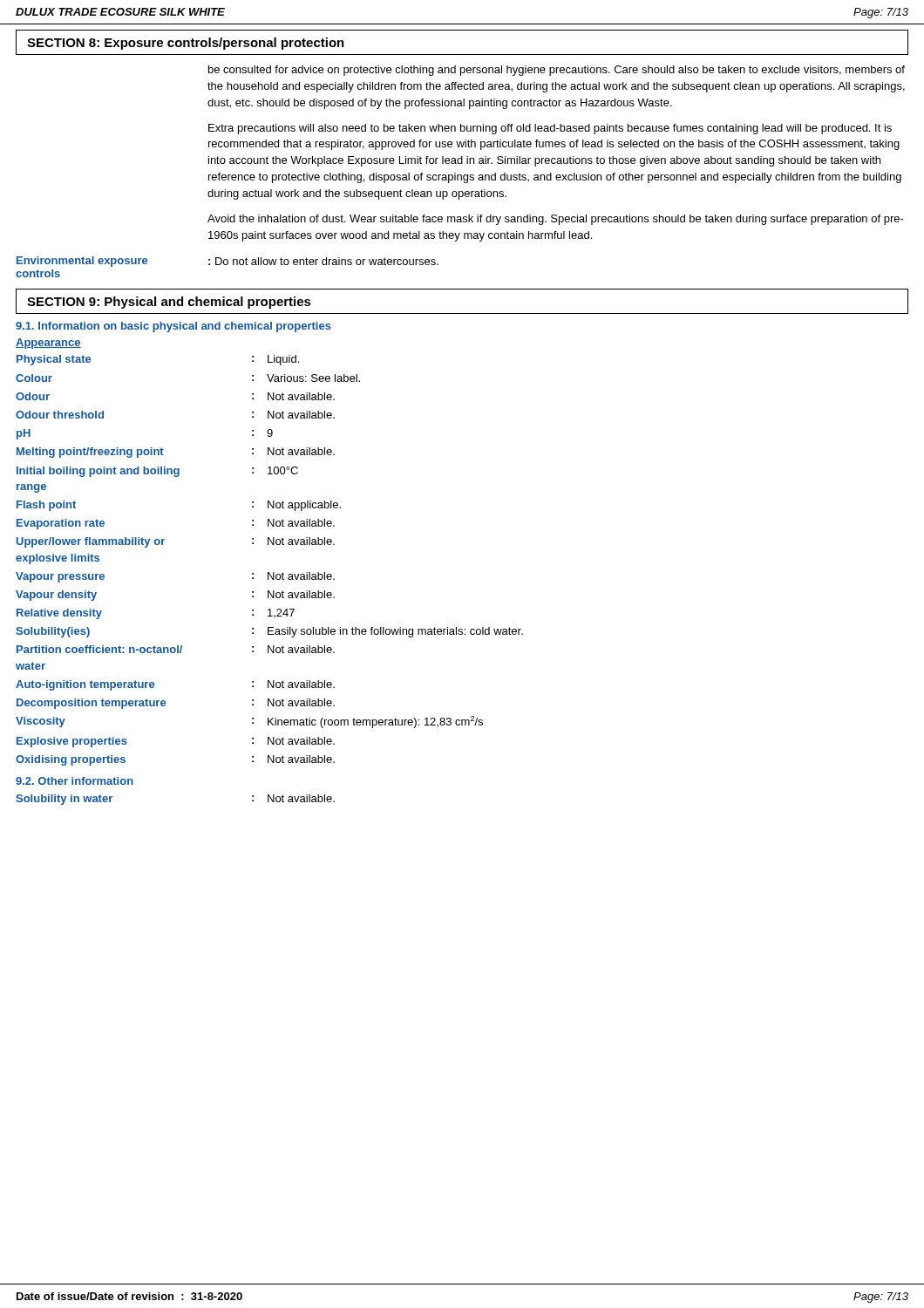Locate the block of text that opens with "Partition coefficient: n-octanol/water :"
Screen dimensions: 1308x924
pyautogui.click(x=176, y=649)
